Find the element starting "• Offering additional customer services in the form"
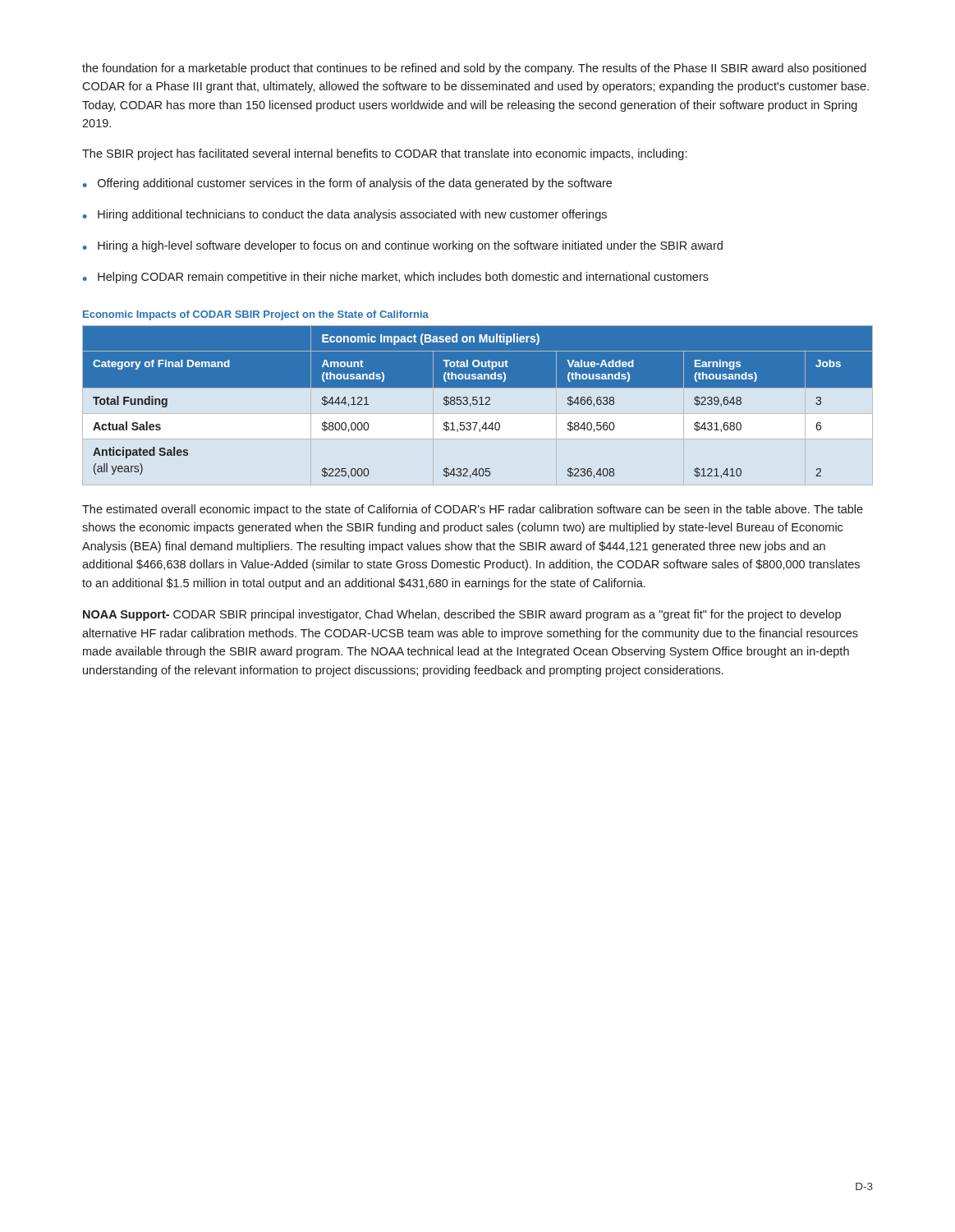This screenshot has width=955, height=1232. (x=347, y=186)
